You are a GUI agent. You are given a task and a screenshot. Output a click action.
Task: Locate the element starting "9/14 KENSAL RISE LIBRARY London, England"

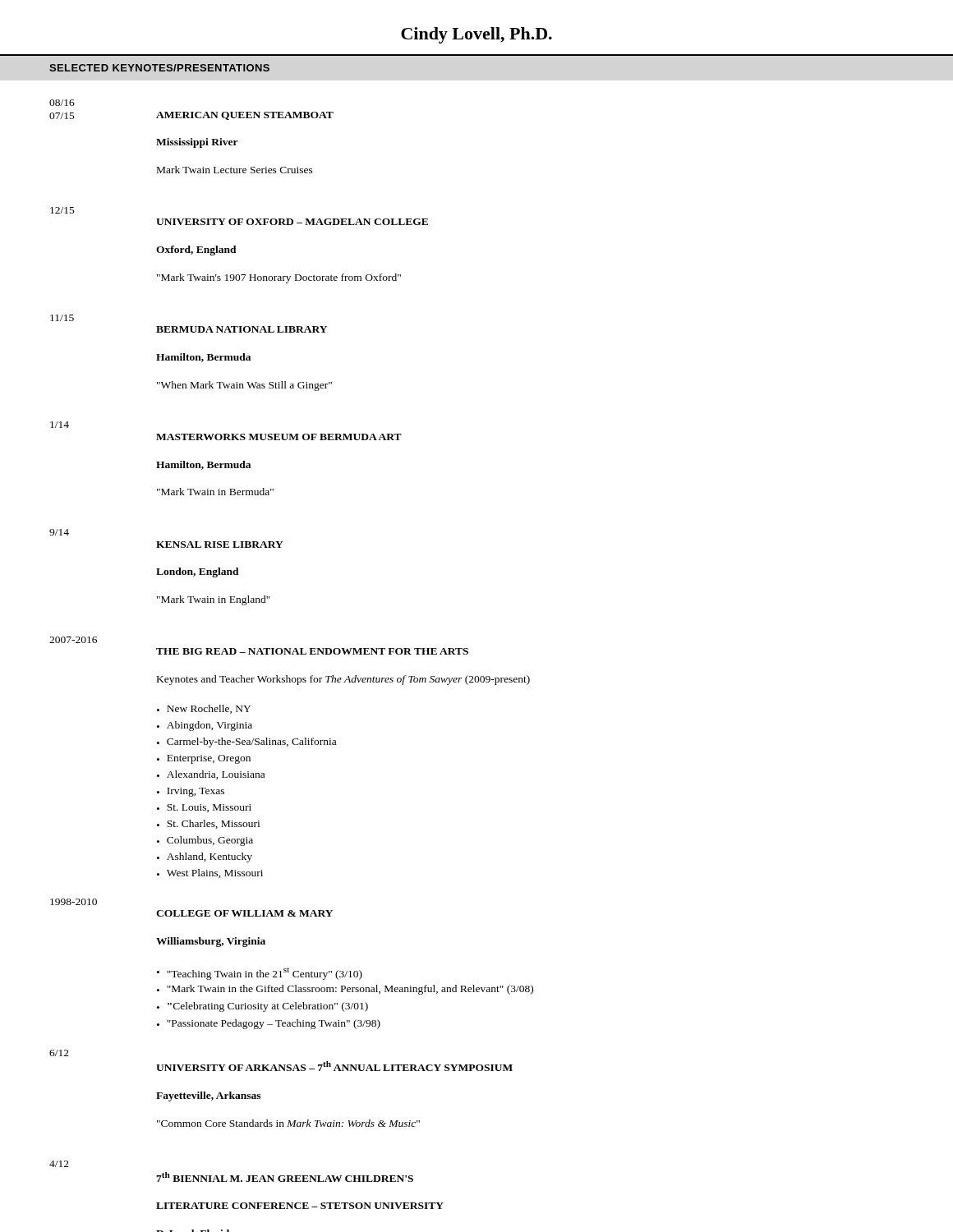pyautogui.click(x=59, y=532)
